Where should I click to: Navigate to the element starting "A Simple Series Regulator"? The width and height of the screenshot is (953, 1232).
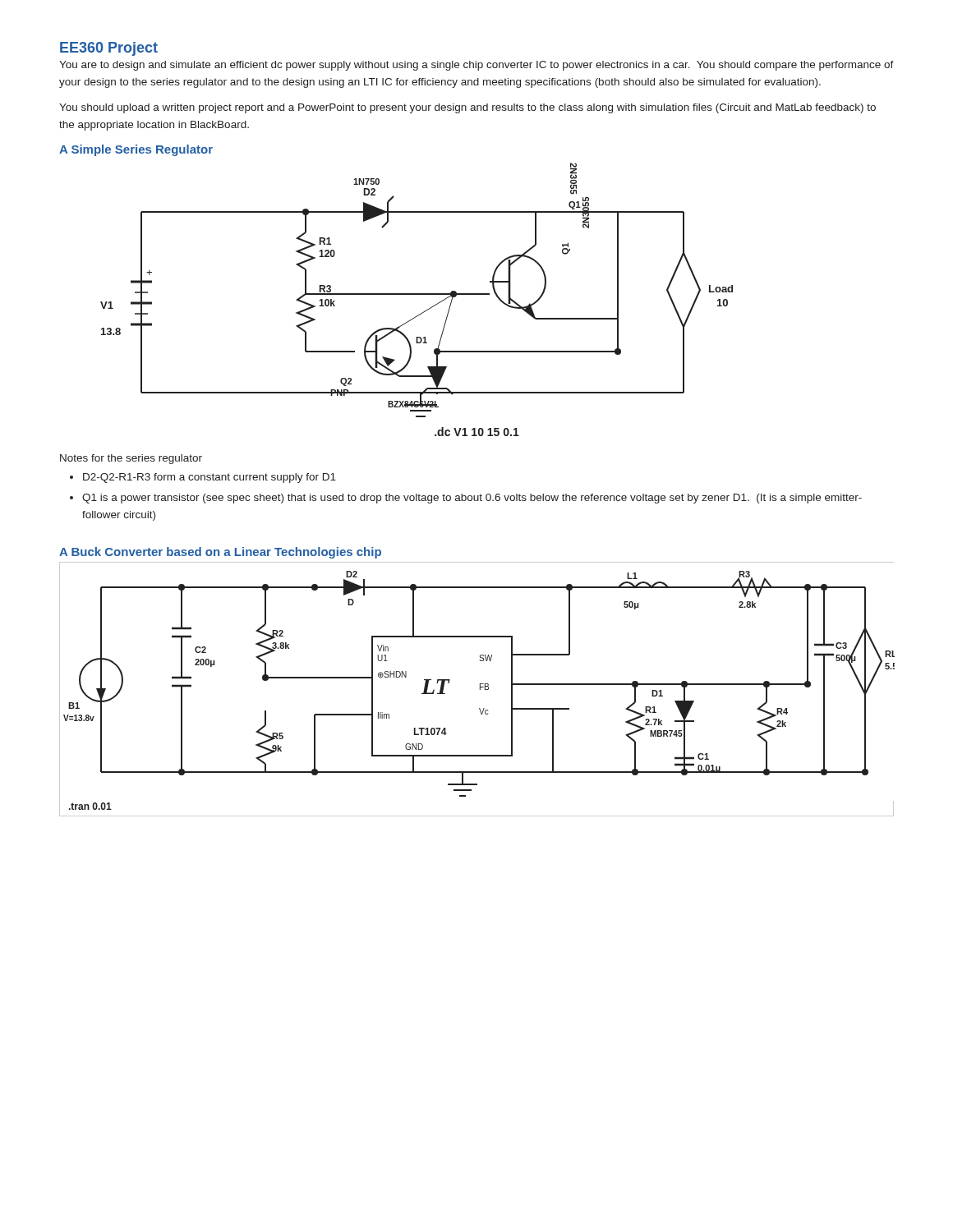click(x=136, y=149)
